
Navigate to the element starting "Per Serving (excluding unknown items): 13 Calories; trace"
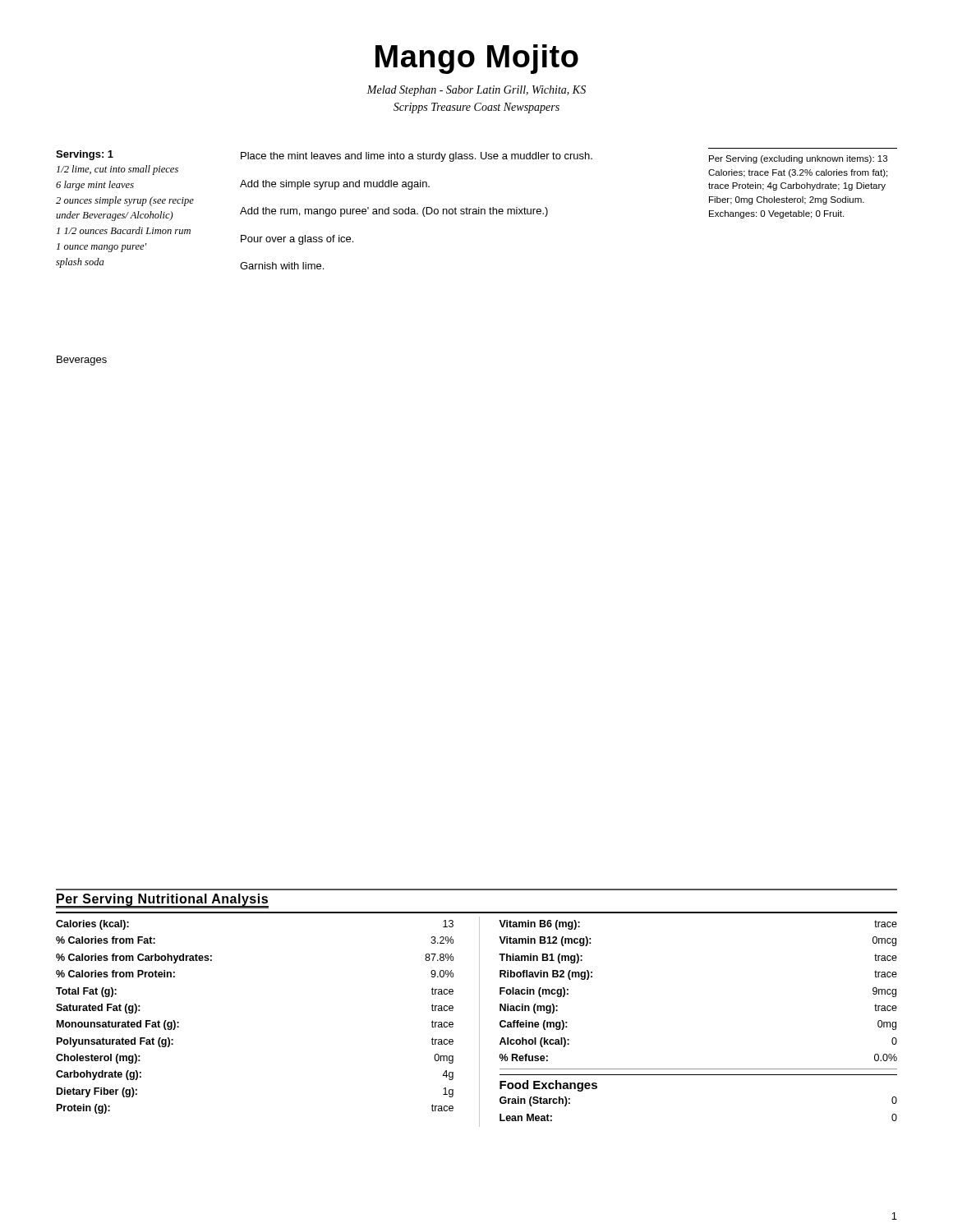(798, 186)
